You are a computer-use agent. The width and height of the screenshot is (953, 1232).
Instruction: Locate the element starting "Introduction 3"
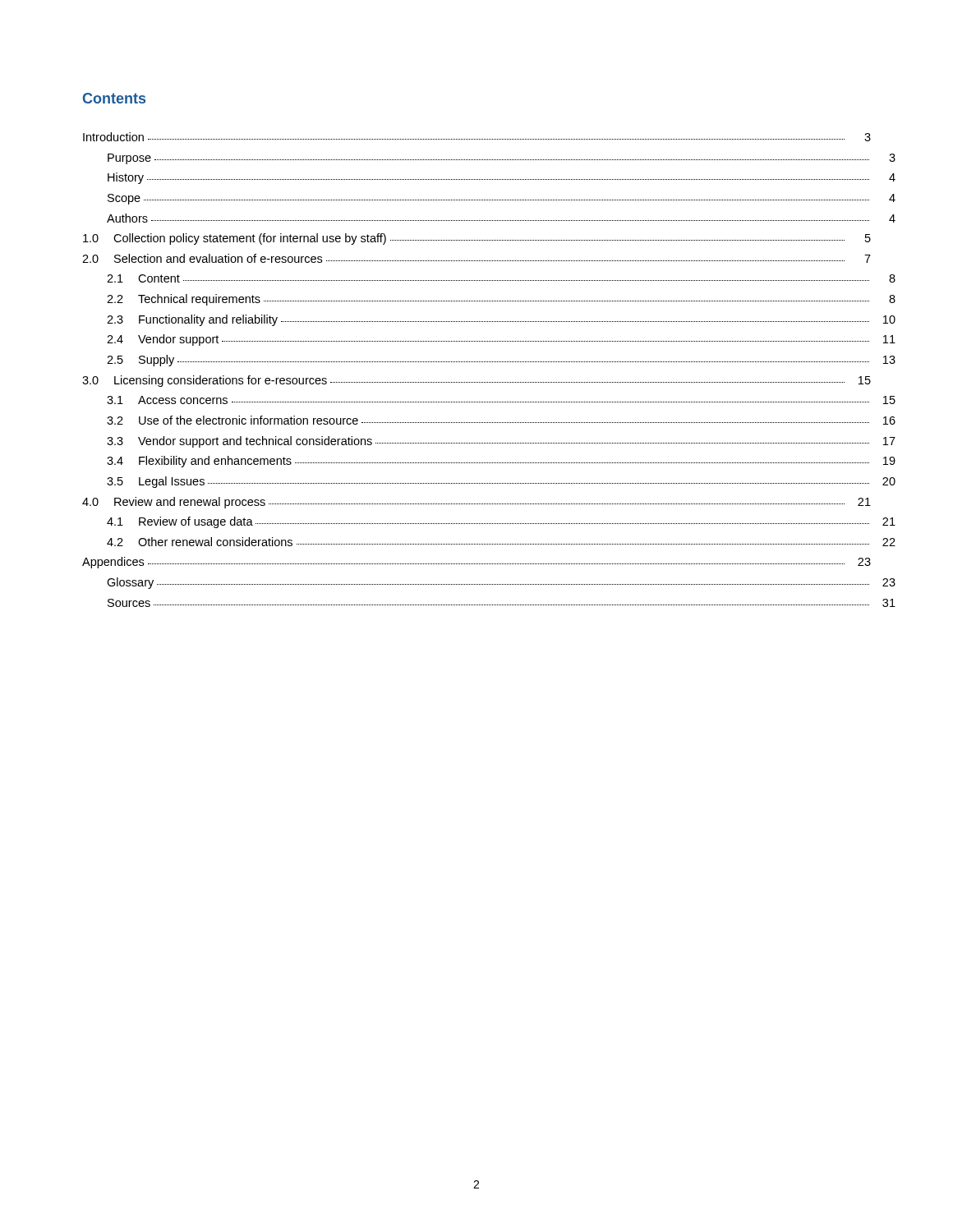[x=476, y=137]
